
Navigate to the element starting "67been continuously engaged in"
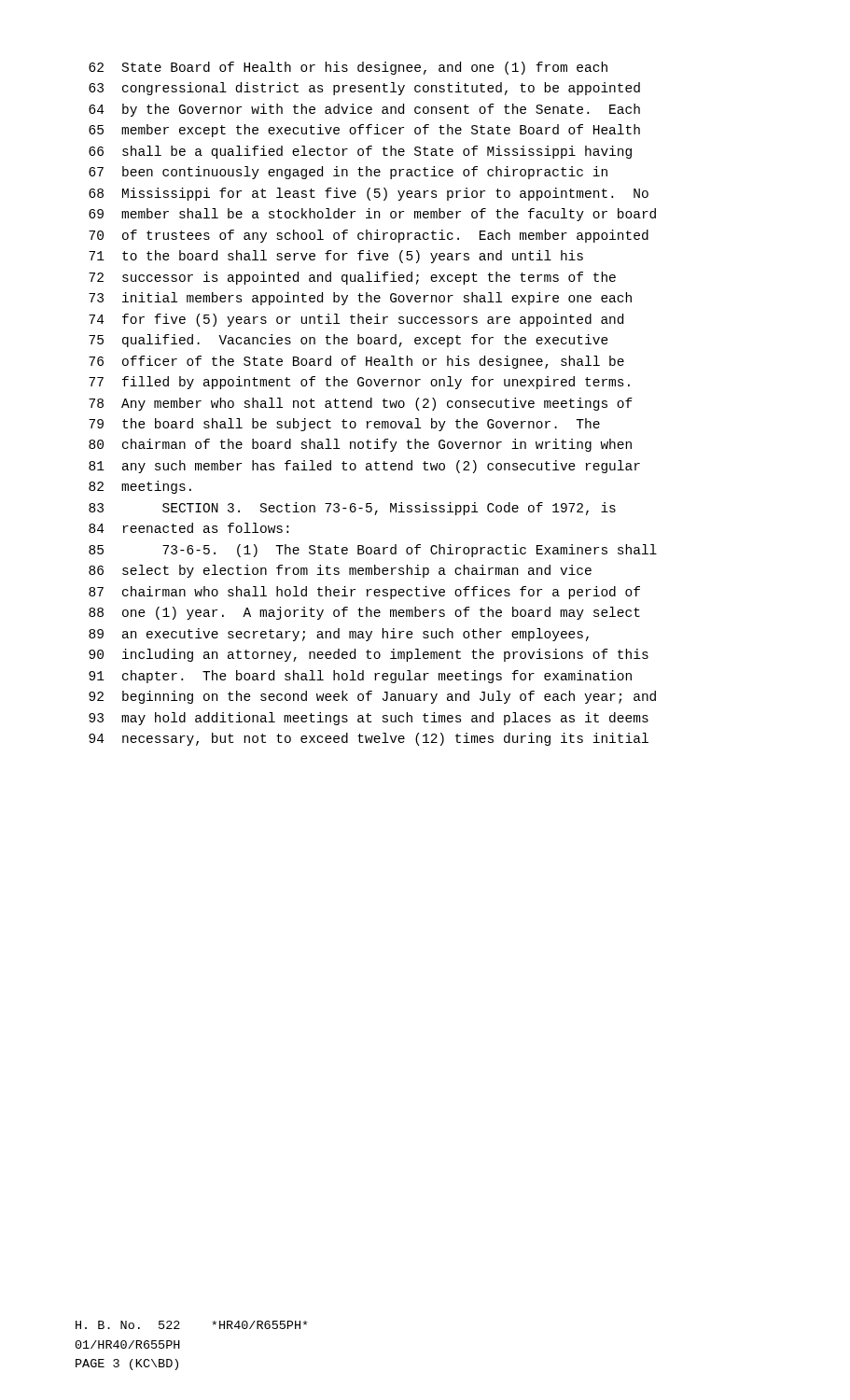(x=429, y=173)
